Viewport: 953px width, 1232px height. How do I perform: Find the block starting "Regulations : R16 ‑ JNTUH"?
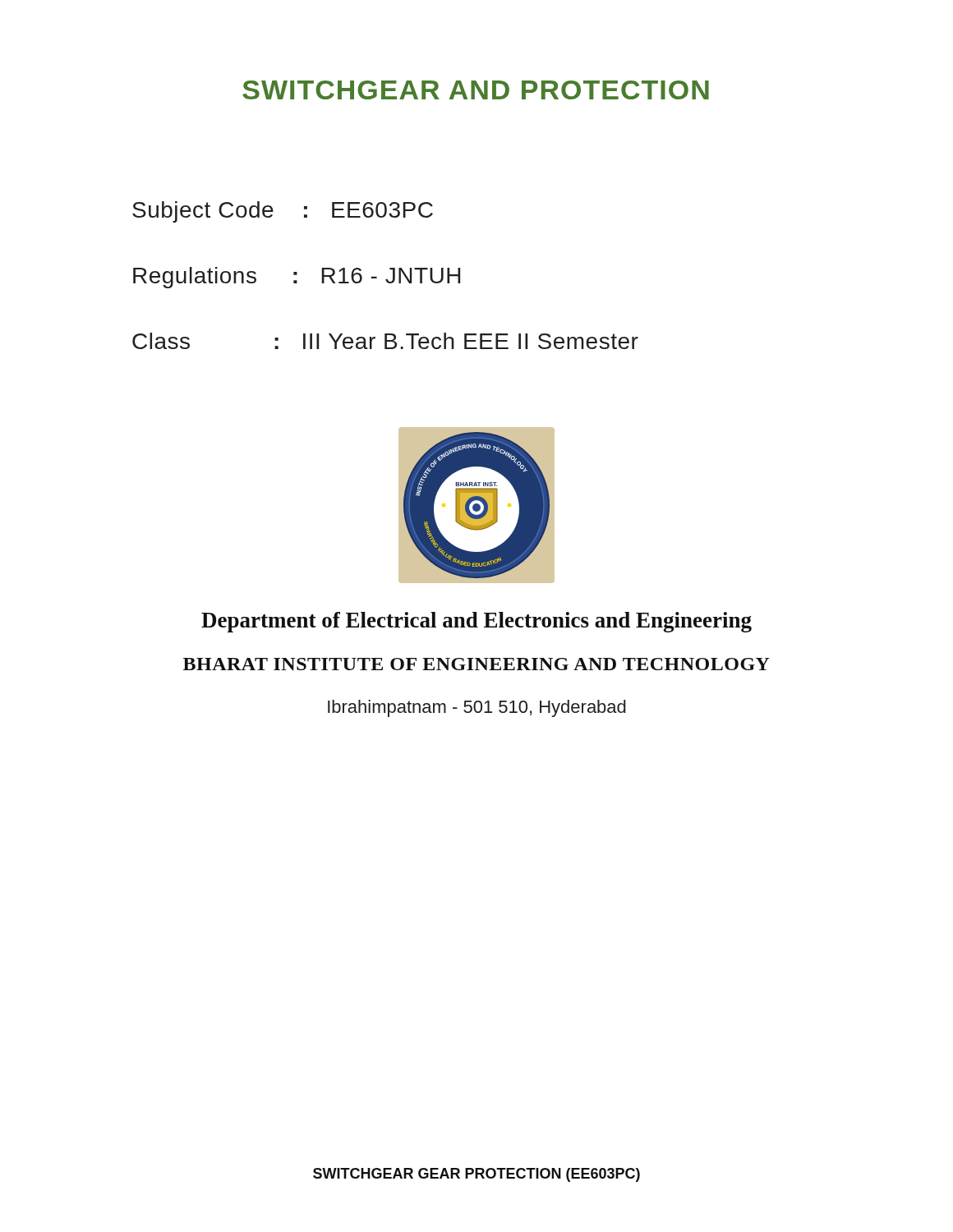tap(297, 276)
